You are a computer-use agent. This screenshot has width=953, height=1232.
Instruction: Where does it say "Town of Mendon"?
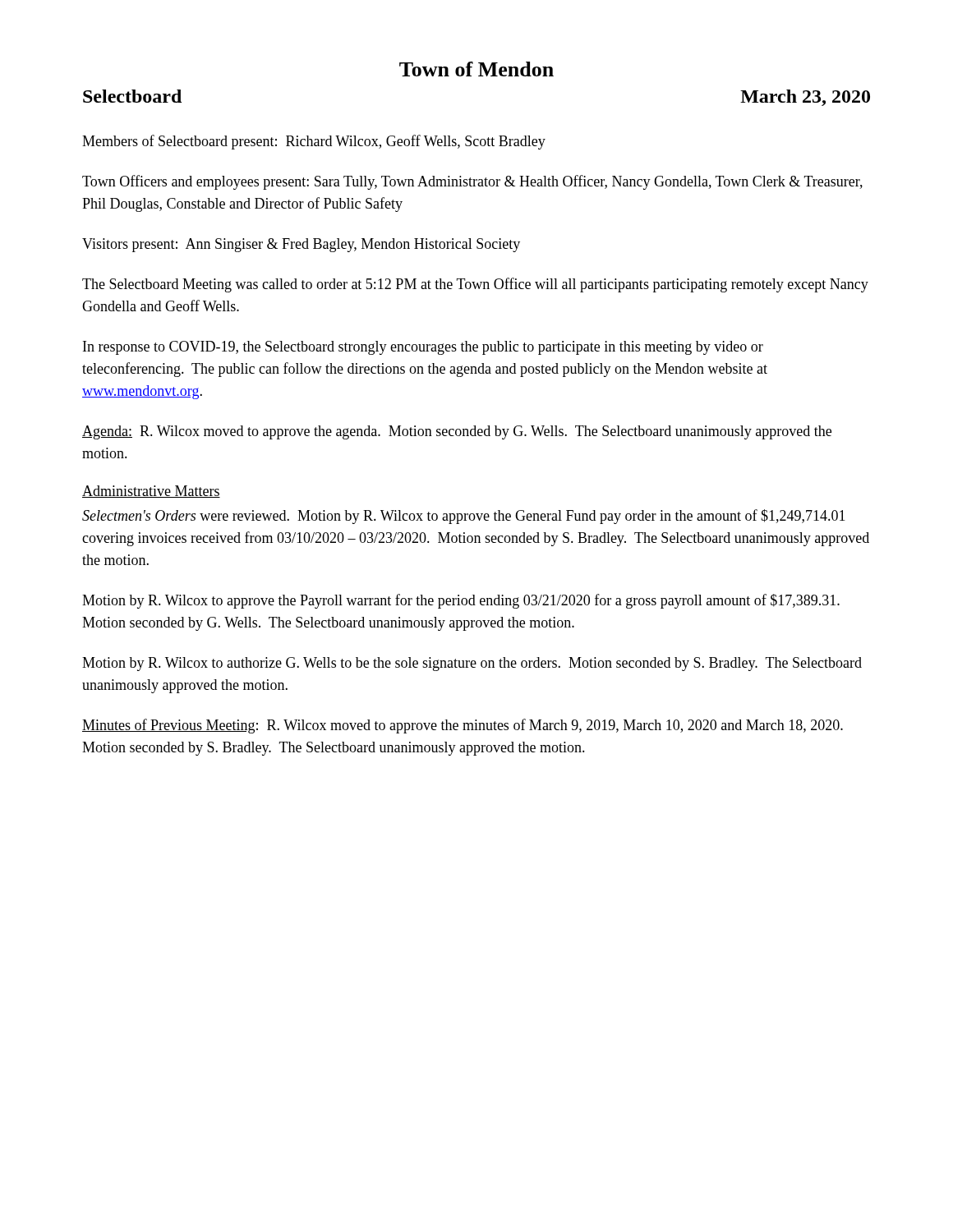pyautogui.click(x=476, y=69)
